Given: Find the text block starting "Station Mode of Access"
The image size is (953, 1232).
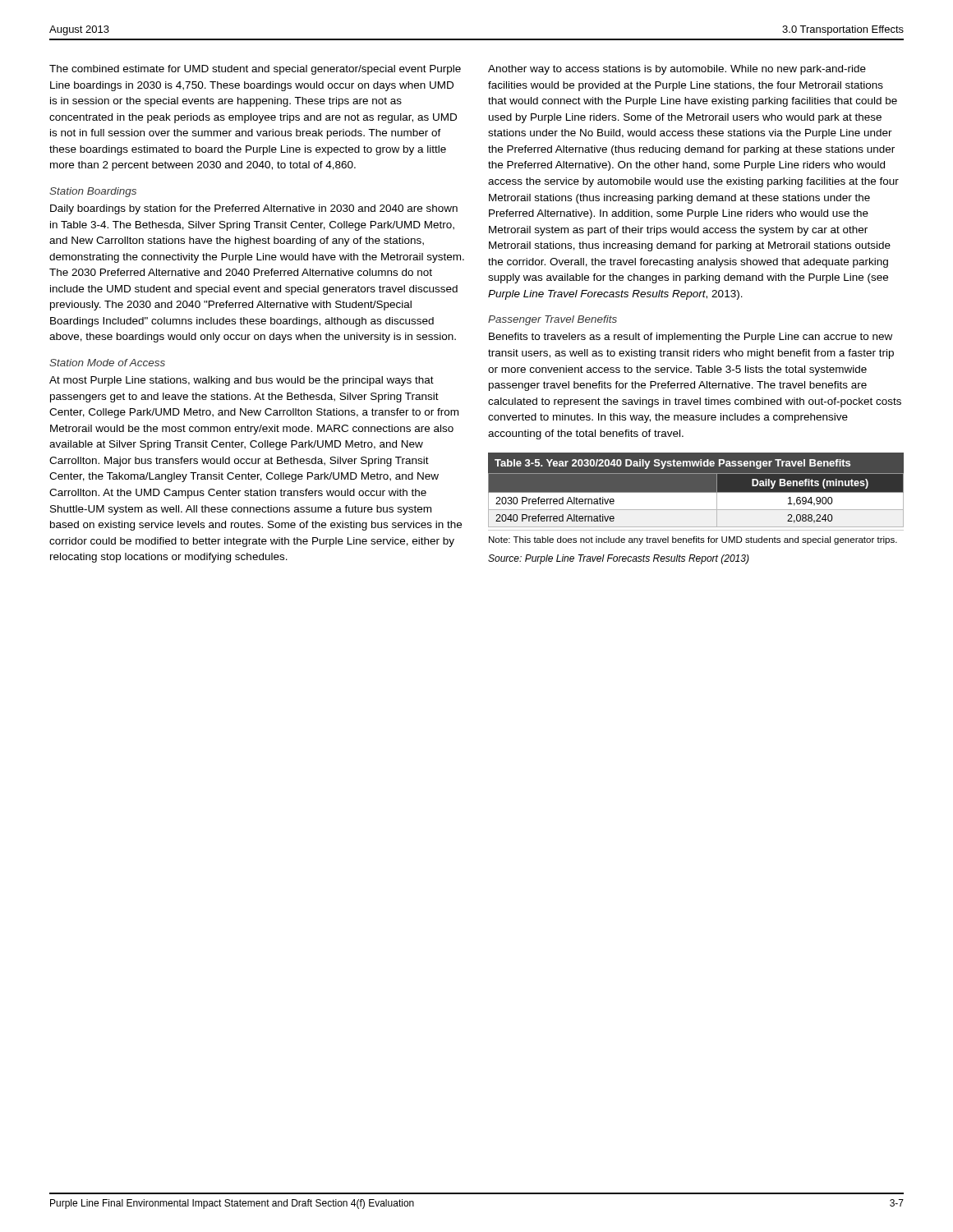Looking at the screenshot, I should [107, 363].
